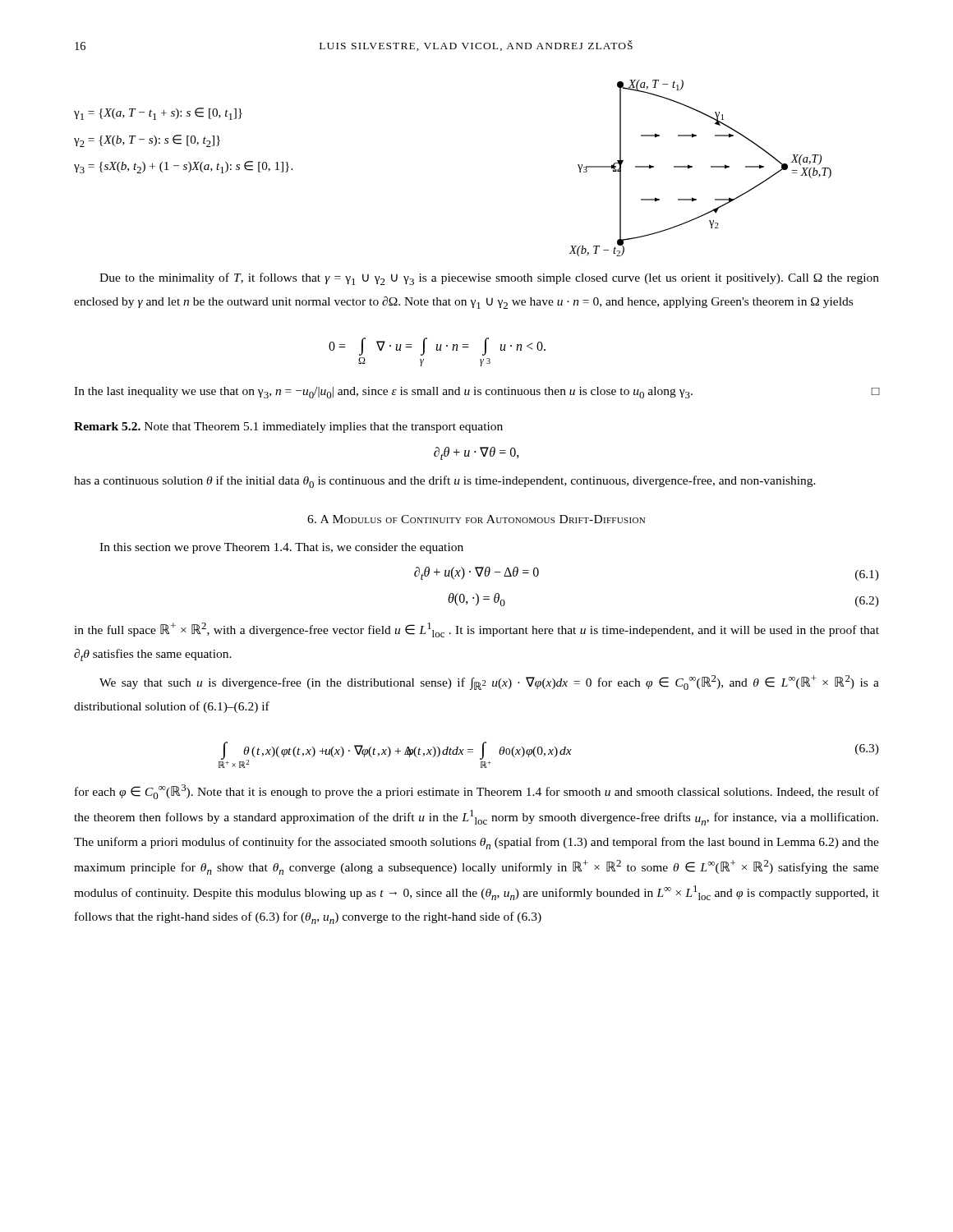Locate the formula that reads "θ(0, ·) = θ0 (6.2)"
953x1232 pixels.
pyautogui.click(x=478, y=600)
